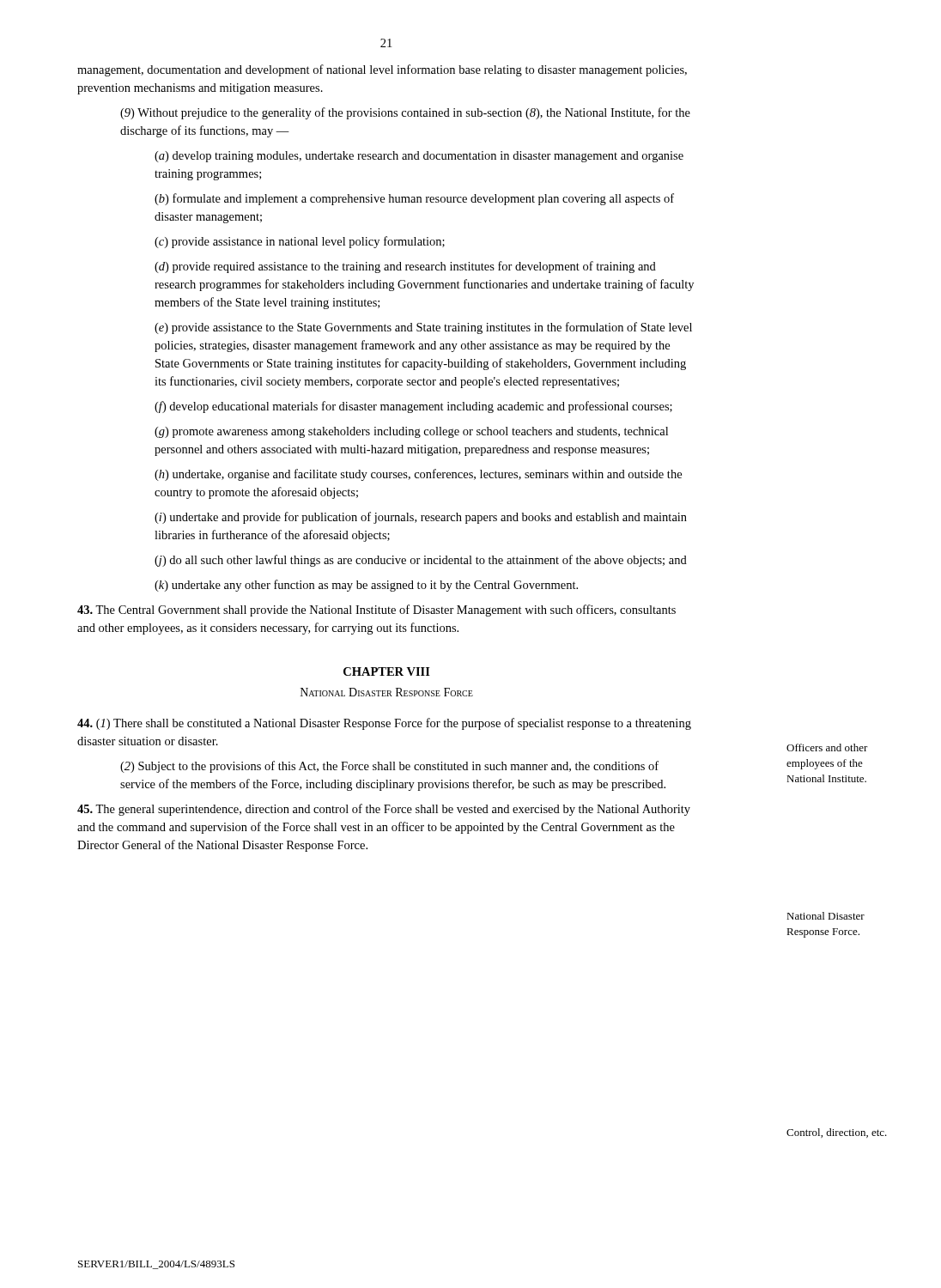Where is the passage that starts "The Central Government shall provide the National"?

pos(386,619)
